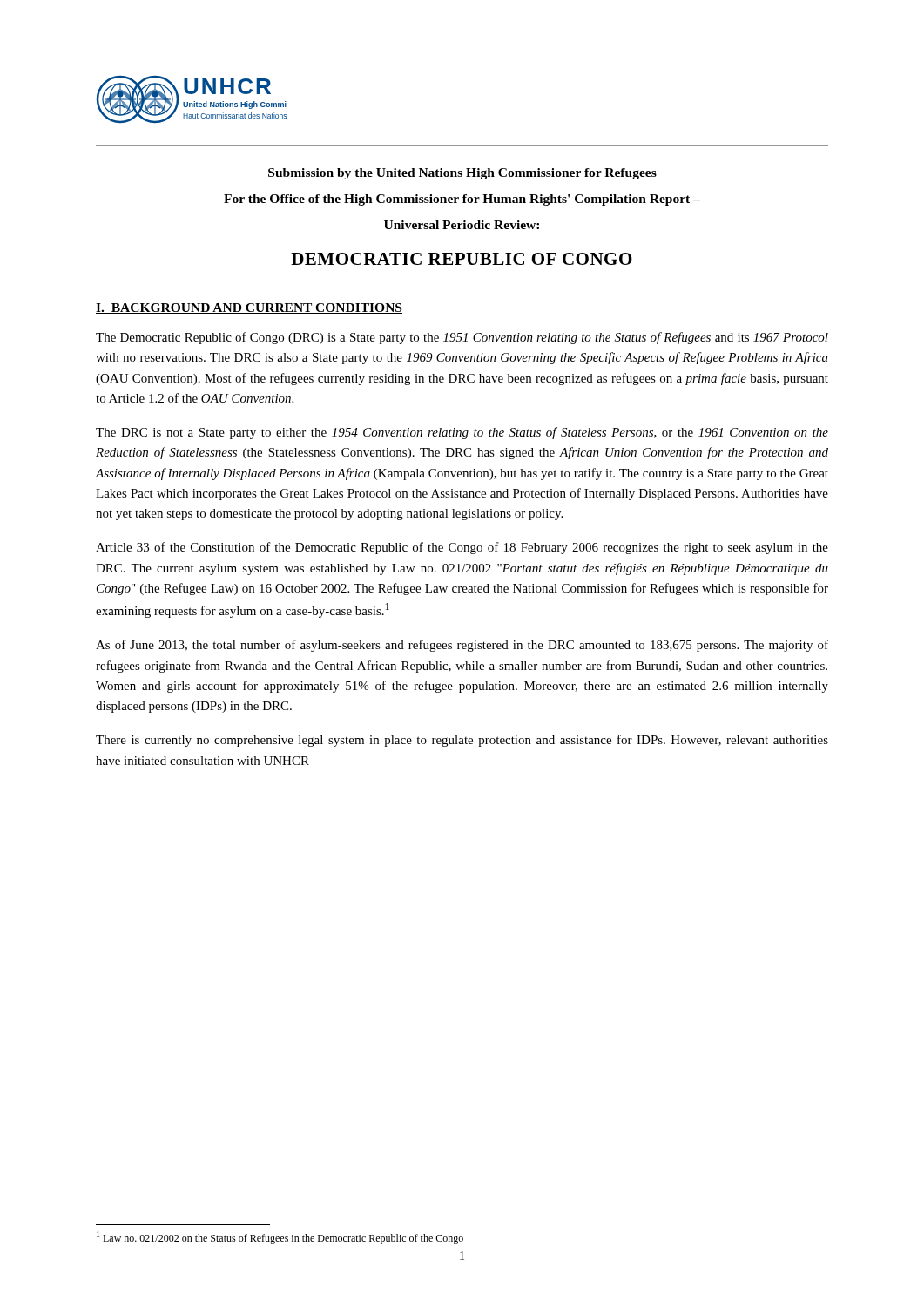
Task: Point to the passage starting "1 Law no. 021/2002 on the Status"
Action: click(280, 1237)
